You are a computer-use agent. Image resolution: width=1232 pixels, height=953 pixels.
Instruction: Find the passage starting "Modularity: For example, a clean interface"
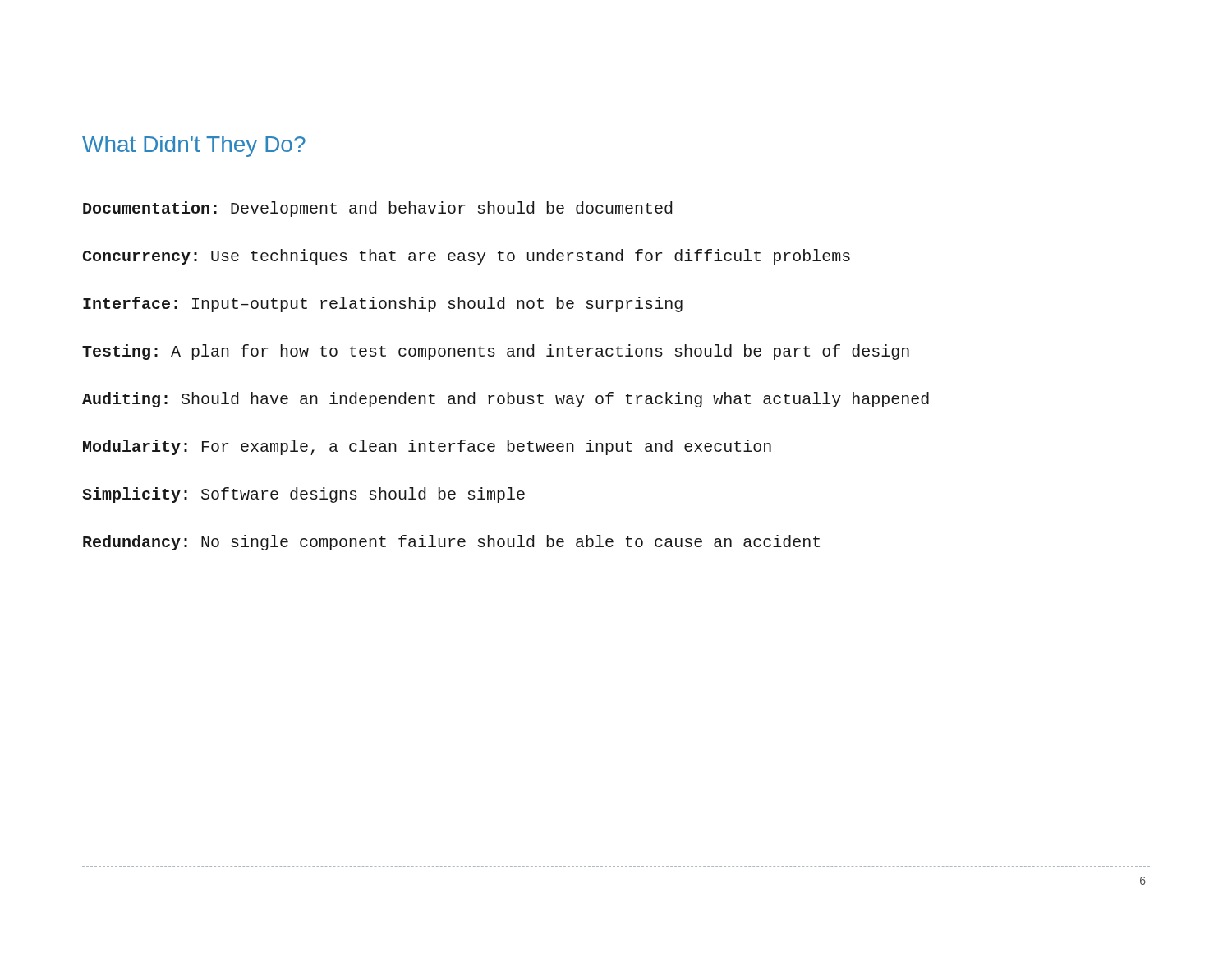tap(427, 447)
